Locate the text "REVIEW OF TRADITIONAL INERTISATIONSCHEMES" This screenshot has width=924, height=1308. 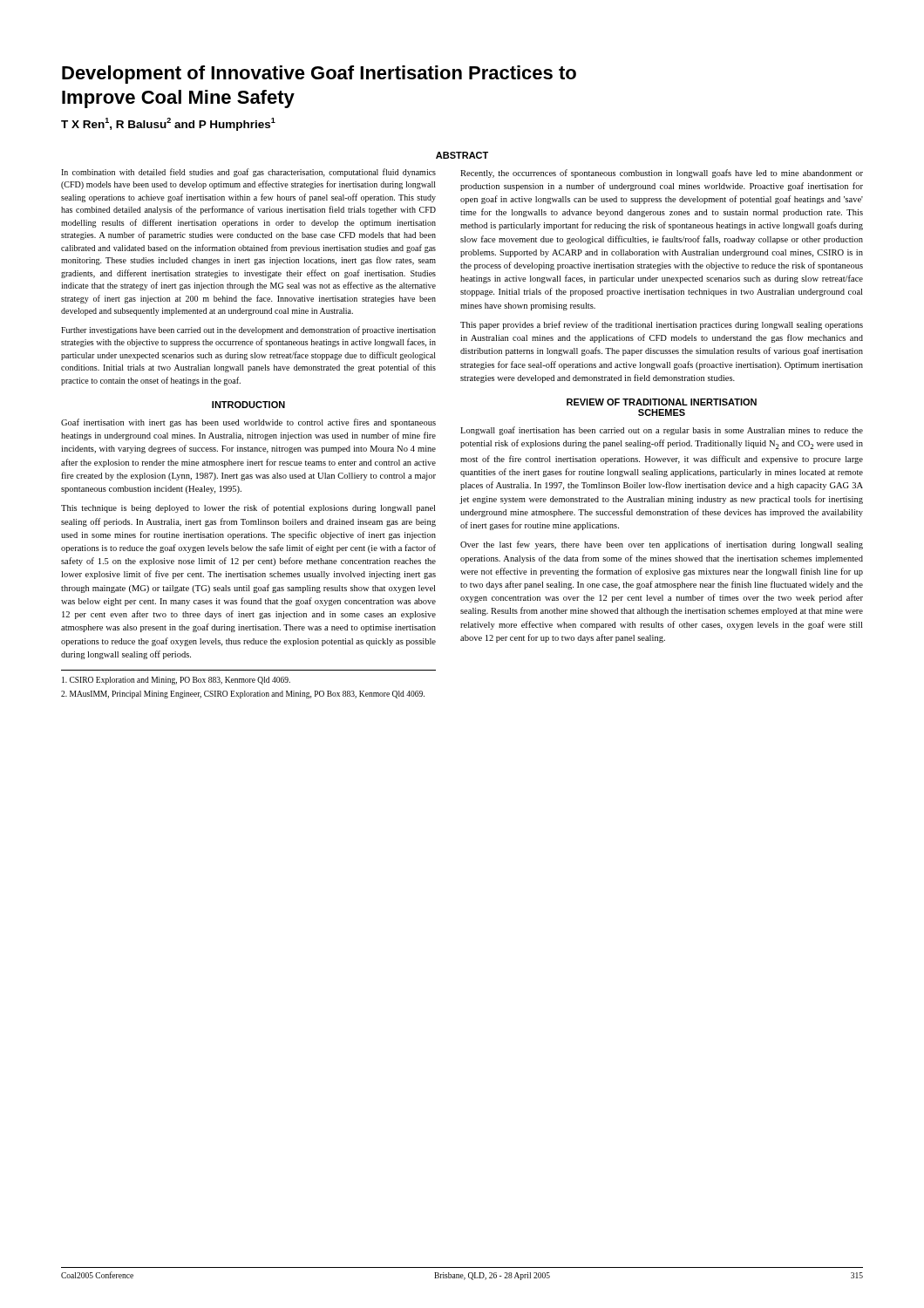point(662,407)
